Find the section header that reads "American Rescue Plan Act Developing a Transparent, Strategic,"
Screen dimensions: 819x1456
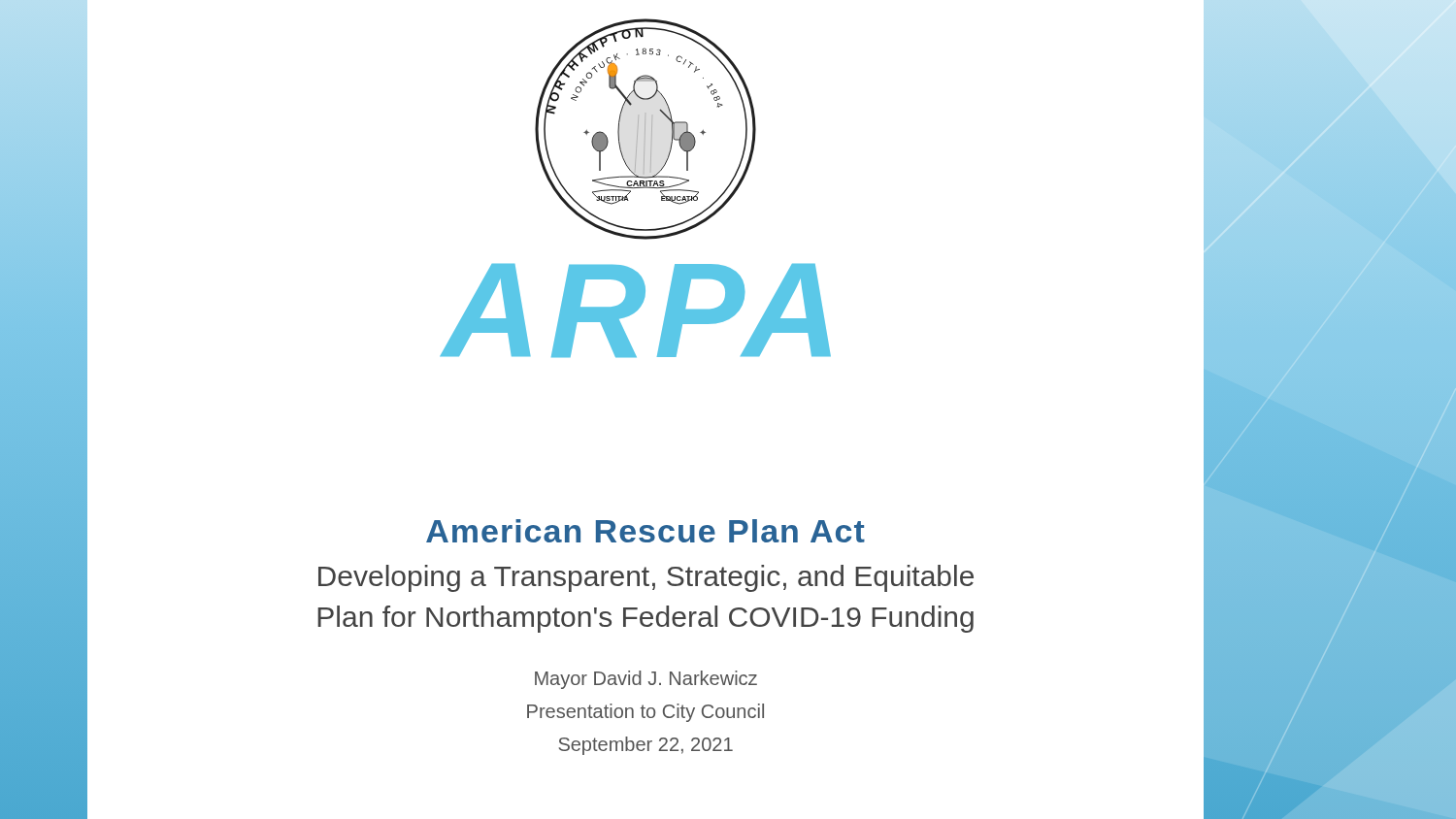click(646, 575)
